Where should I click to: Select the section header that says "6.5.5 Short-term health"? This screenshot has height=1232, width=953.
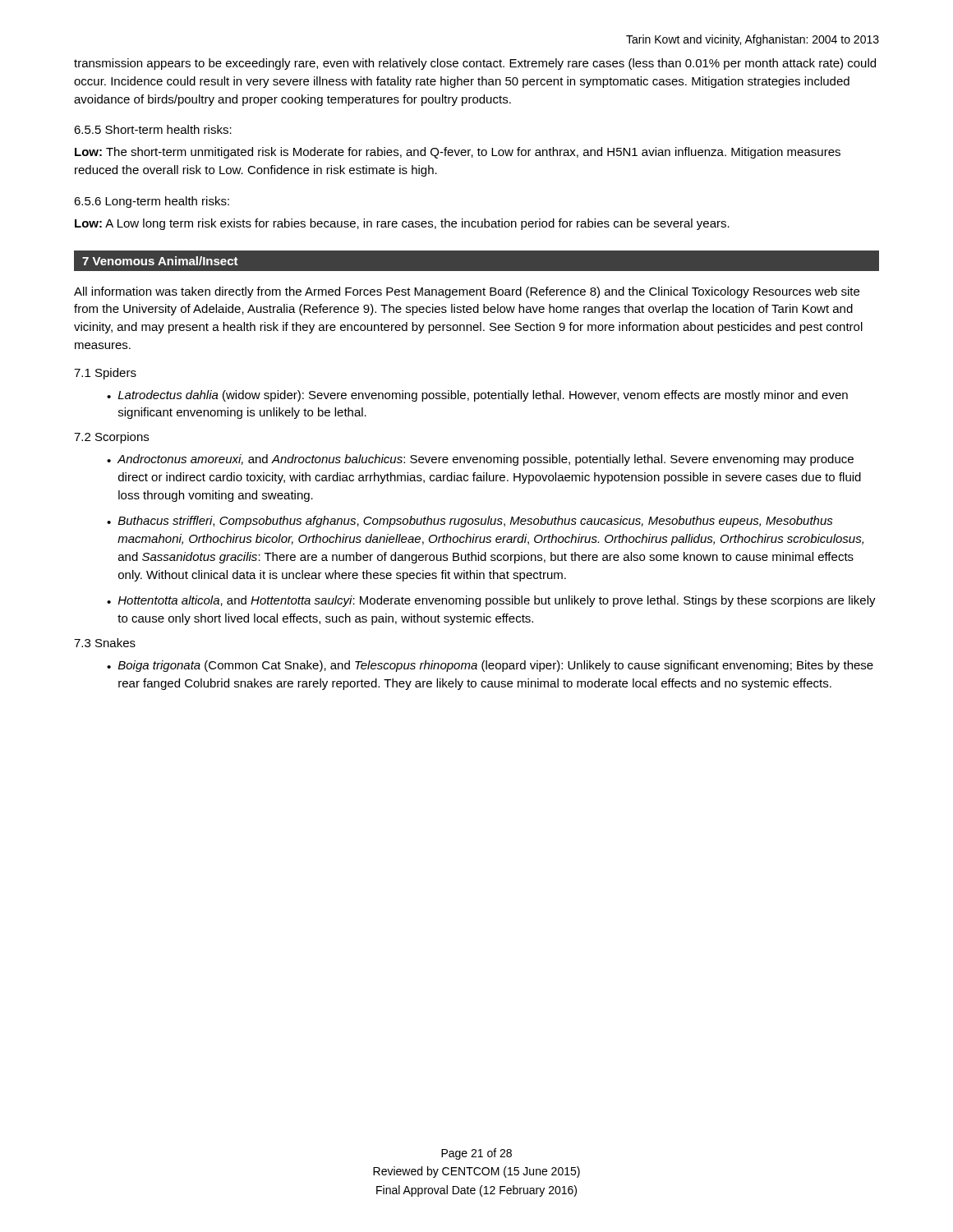point(153,130)
